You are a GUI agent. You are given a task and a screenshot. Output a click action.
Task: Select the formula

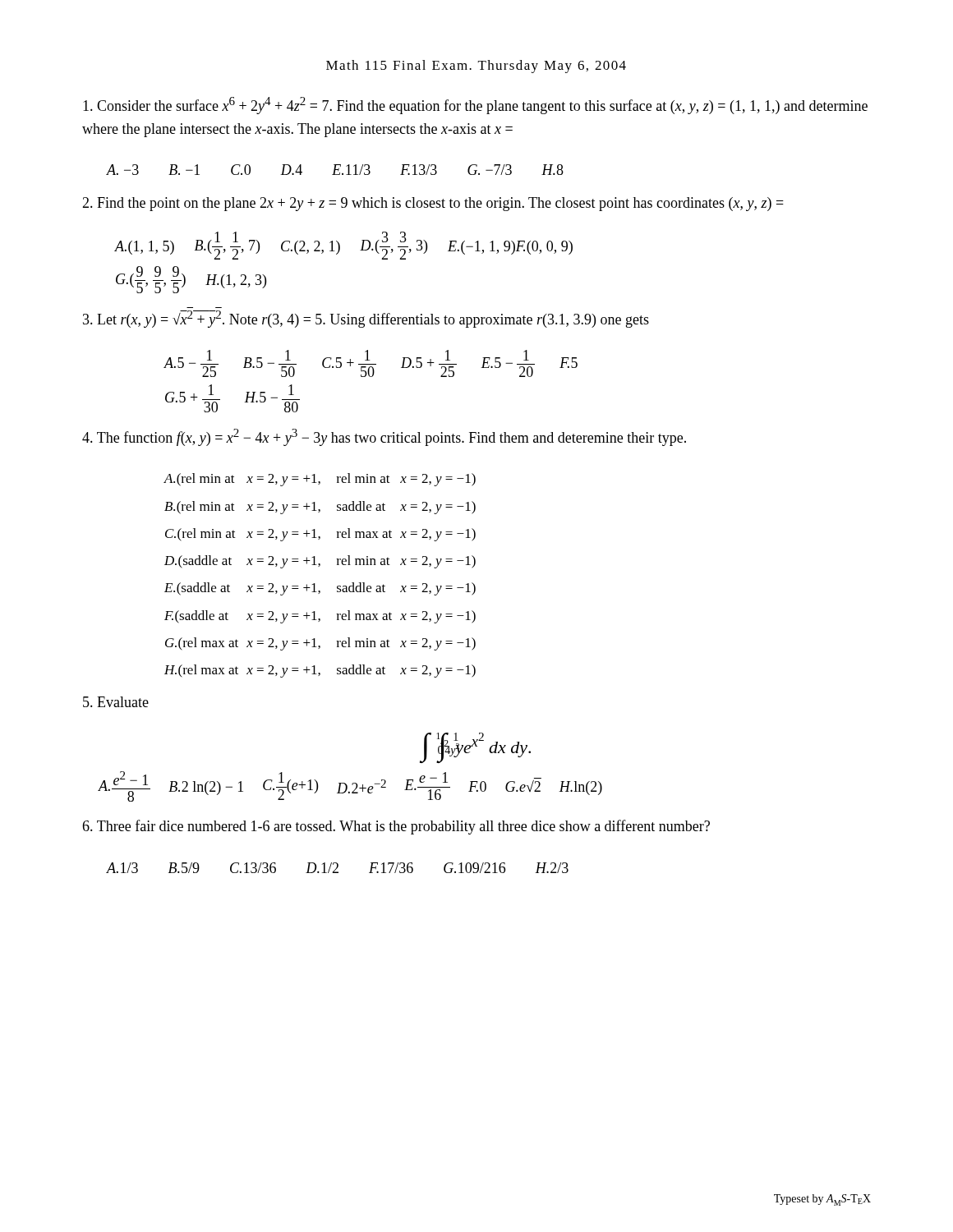[476, 744]
